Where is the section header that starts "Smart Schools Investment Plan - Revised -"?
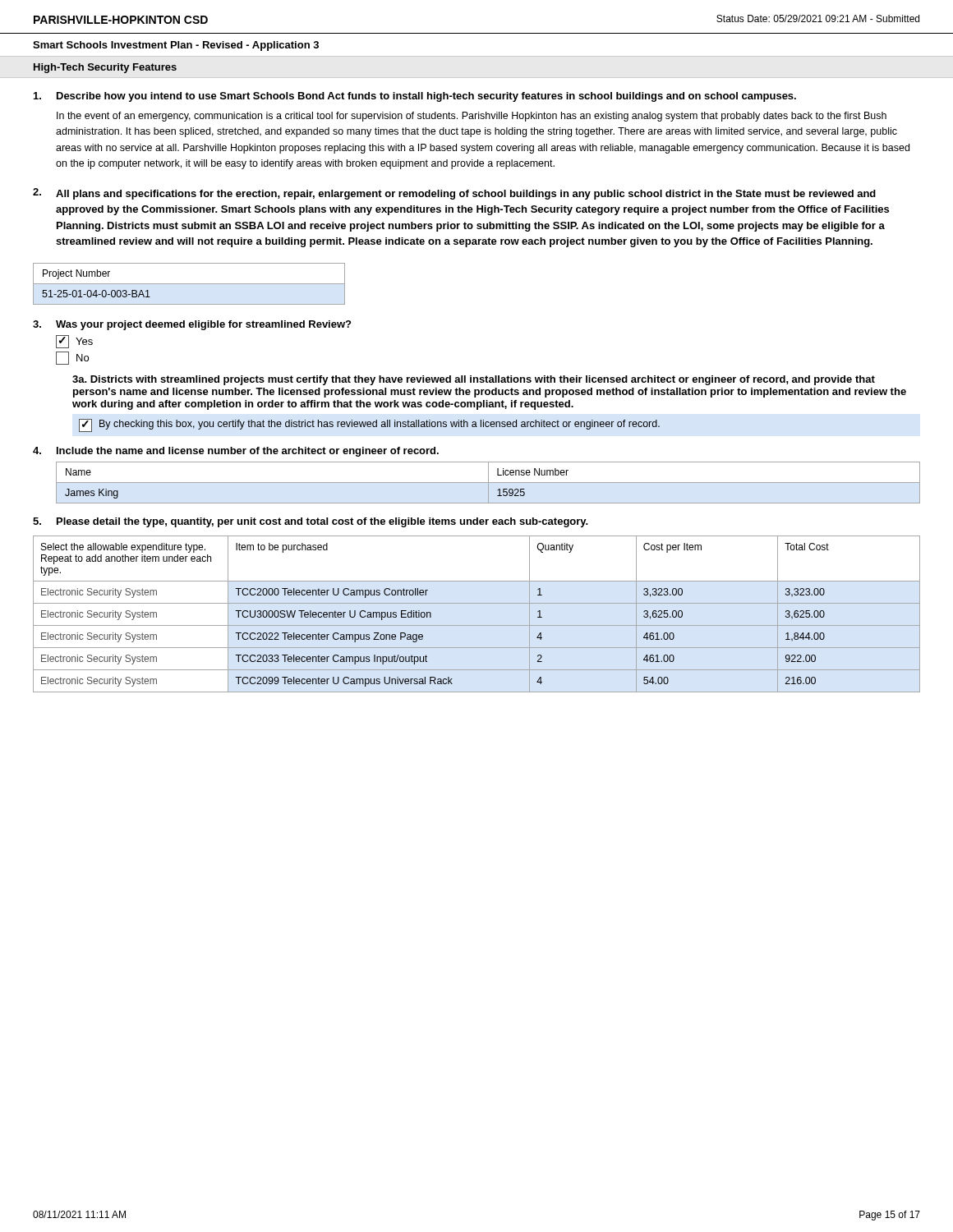953x1232 pixels. (176, 45)
